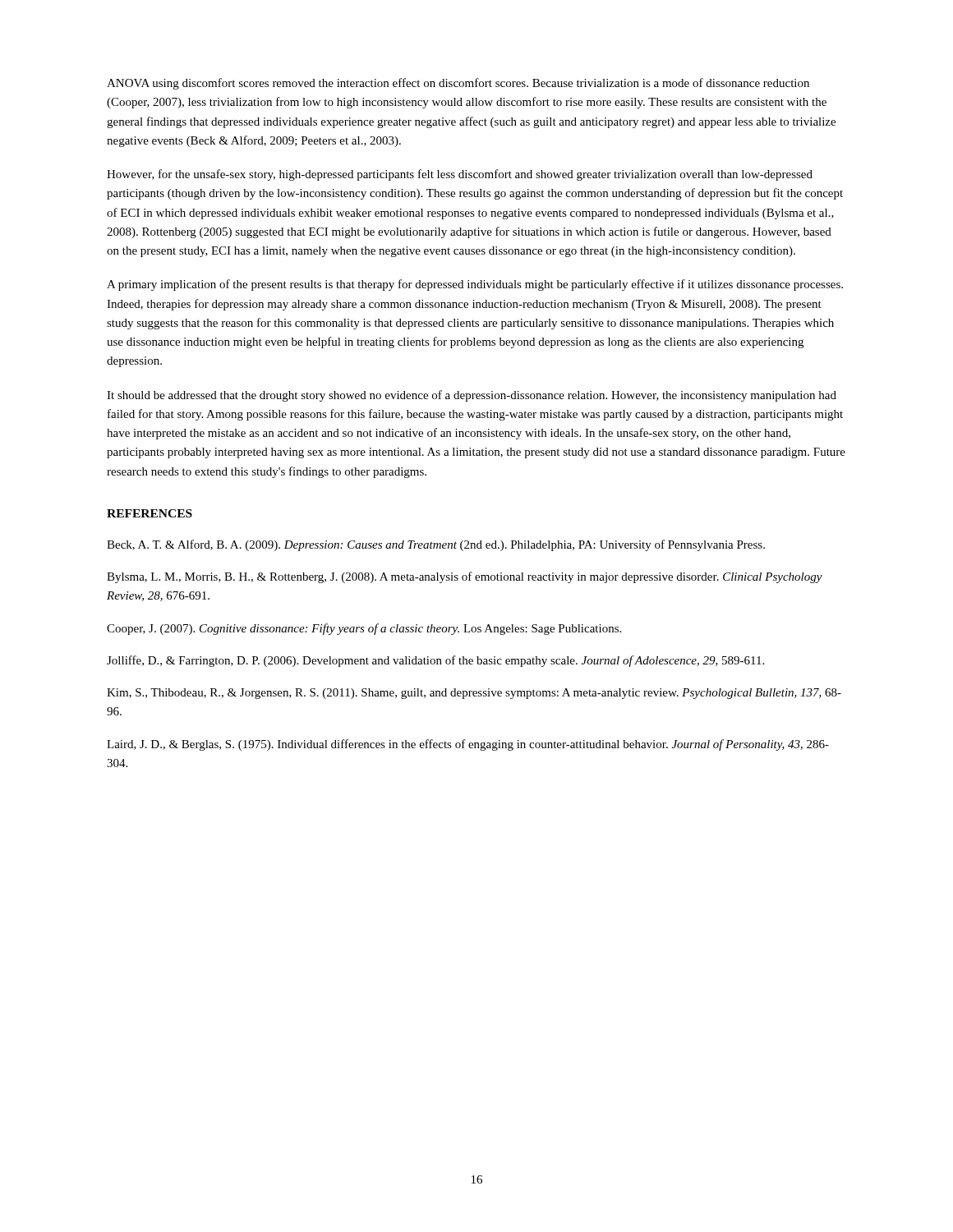Find the text block containing "However, for the unsafe-sex story, high-depressed"
This screenshot has height=1232, width=953.
pos(475,212)
